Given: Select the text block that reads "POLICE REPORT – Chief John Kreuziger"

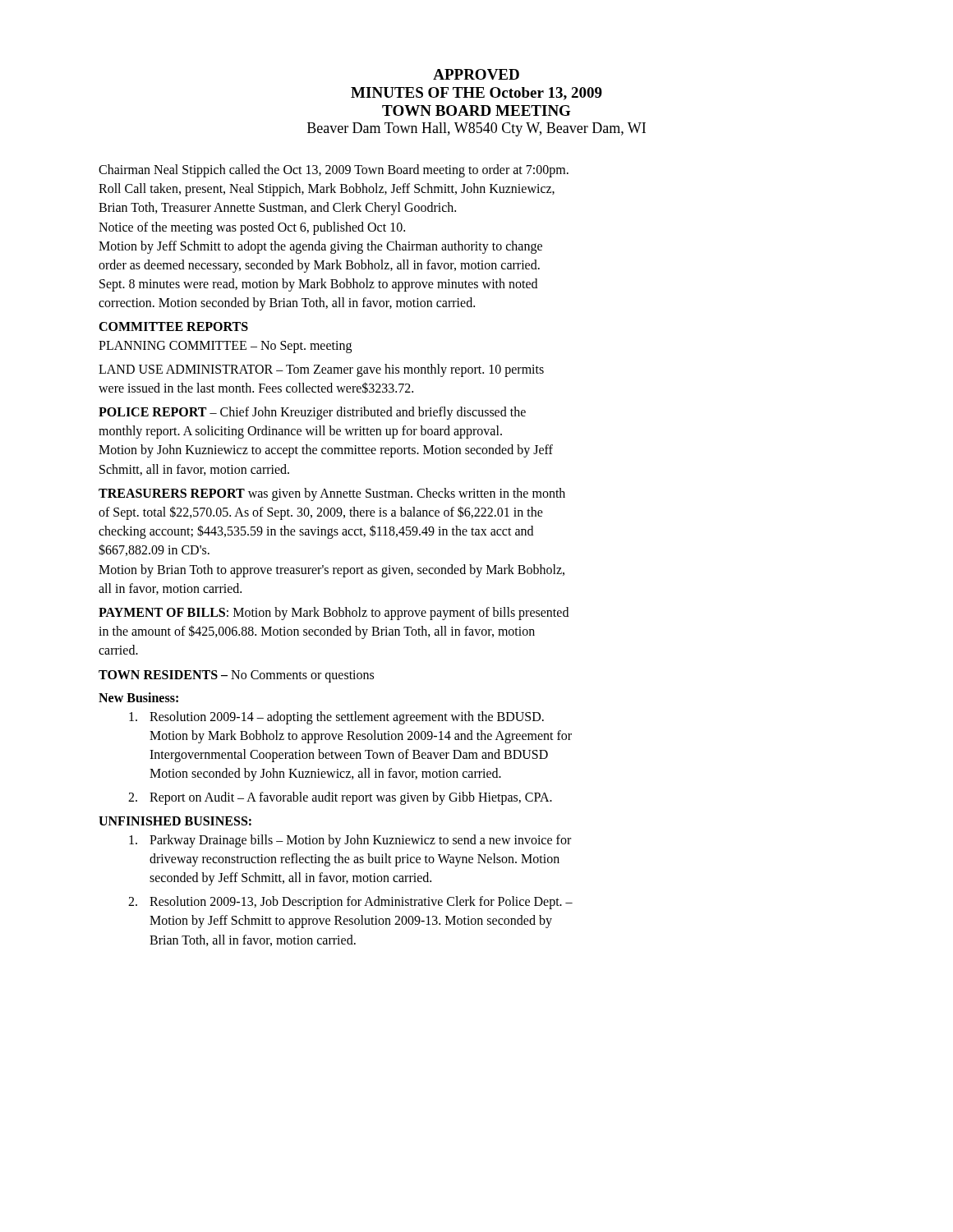Looking at the screenshot, I should click(326, 441).
